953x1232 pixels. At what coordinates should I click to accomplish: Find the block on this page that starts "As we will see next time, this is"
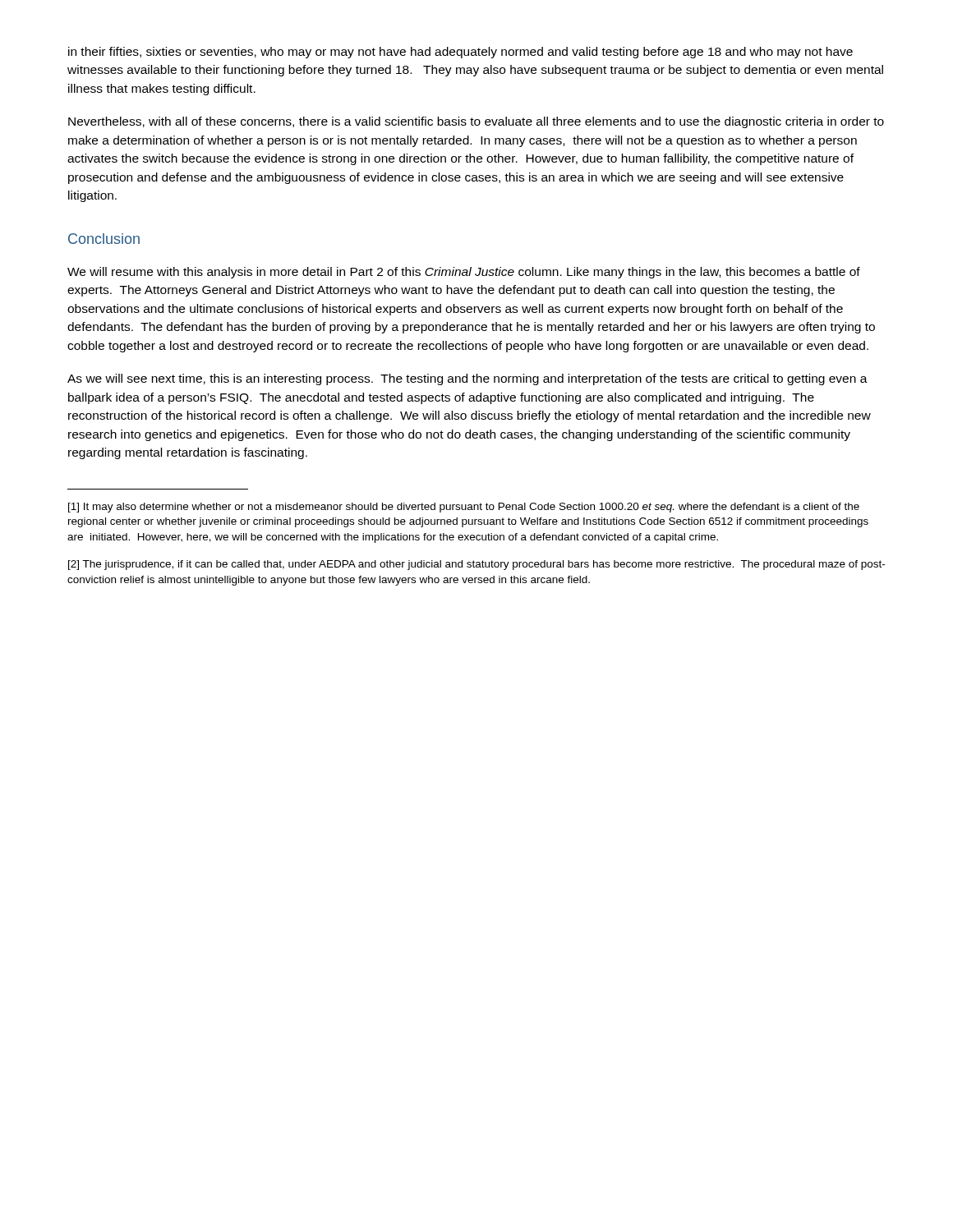(469, 415)
